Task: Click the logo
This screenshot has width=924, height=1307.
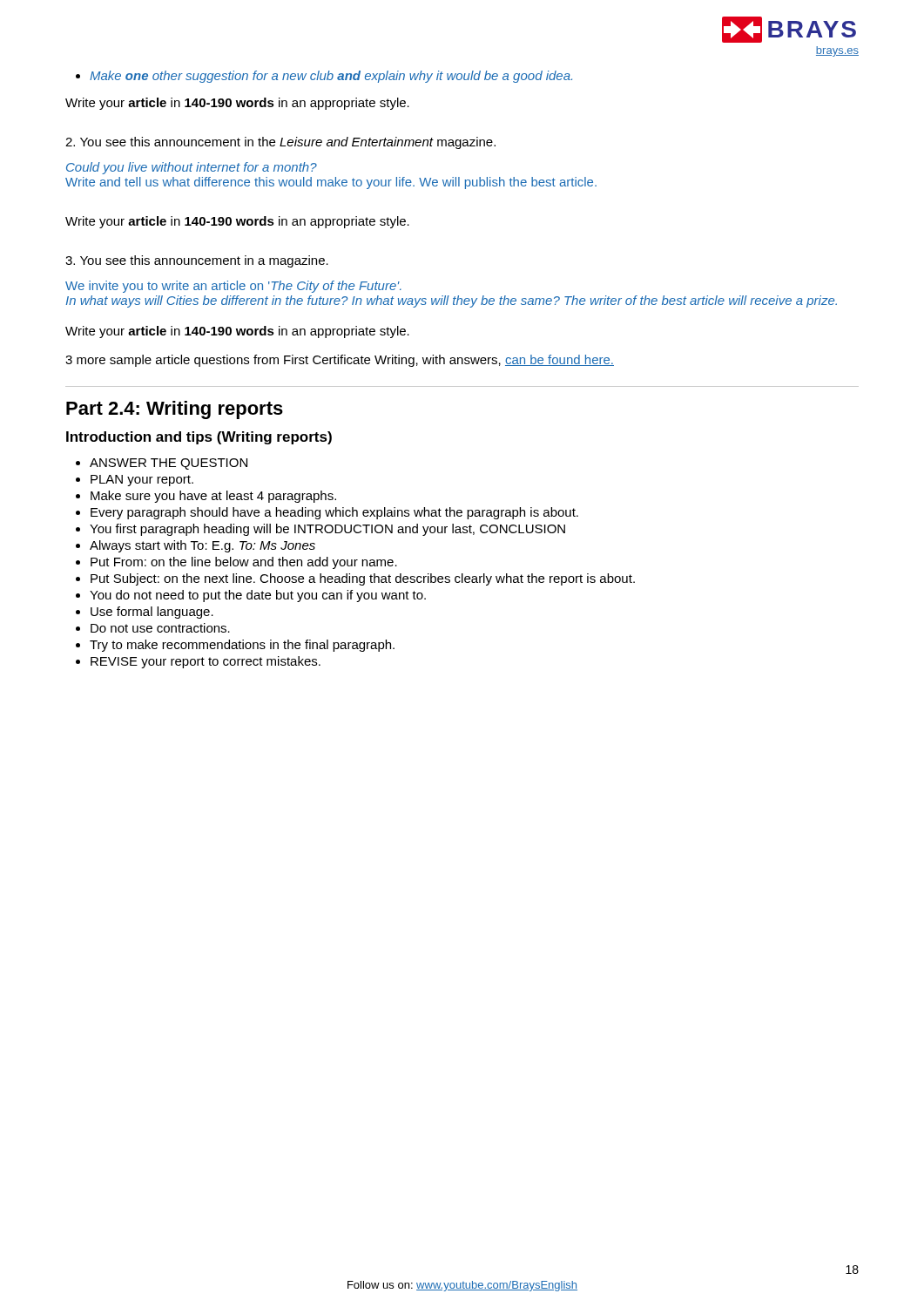Action: click(x=790, y=36)
